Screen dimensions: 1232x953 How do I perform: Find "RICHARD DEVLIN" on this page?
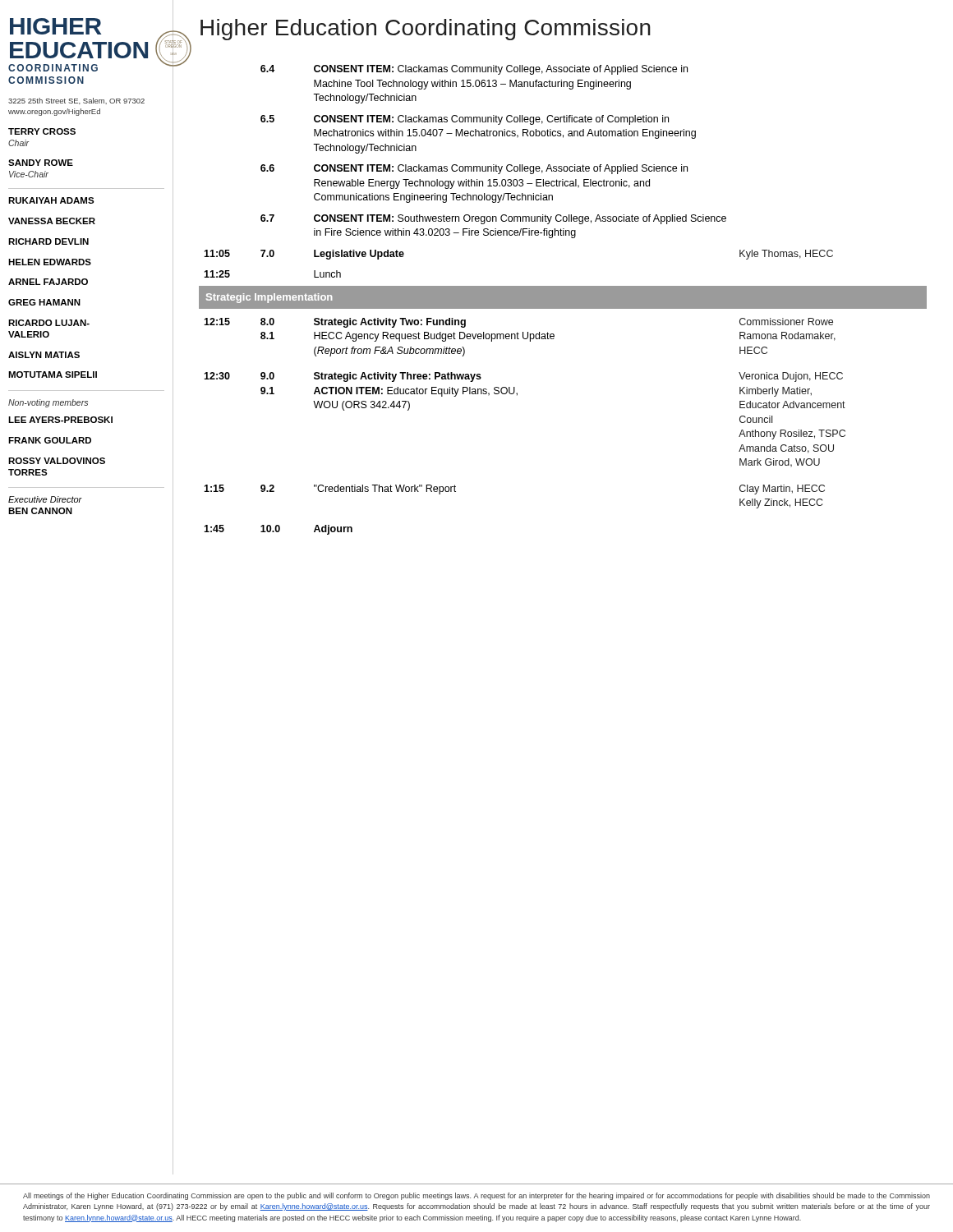[x=86, y=242]
